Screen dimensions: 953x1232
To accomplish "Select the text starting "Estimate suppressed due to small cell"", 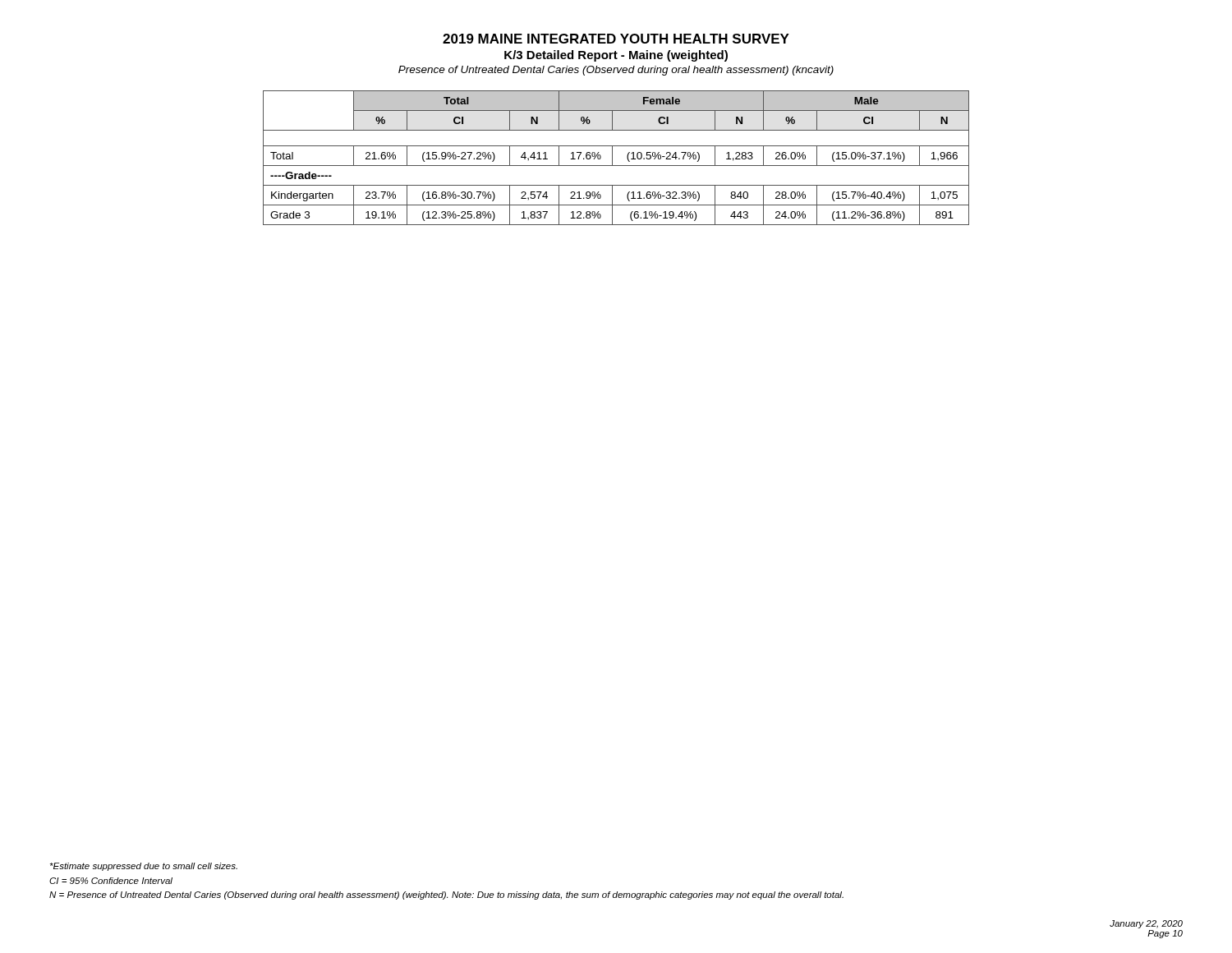I will 447,881.
